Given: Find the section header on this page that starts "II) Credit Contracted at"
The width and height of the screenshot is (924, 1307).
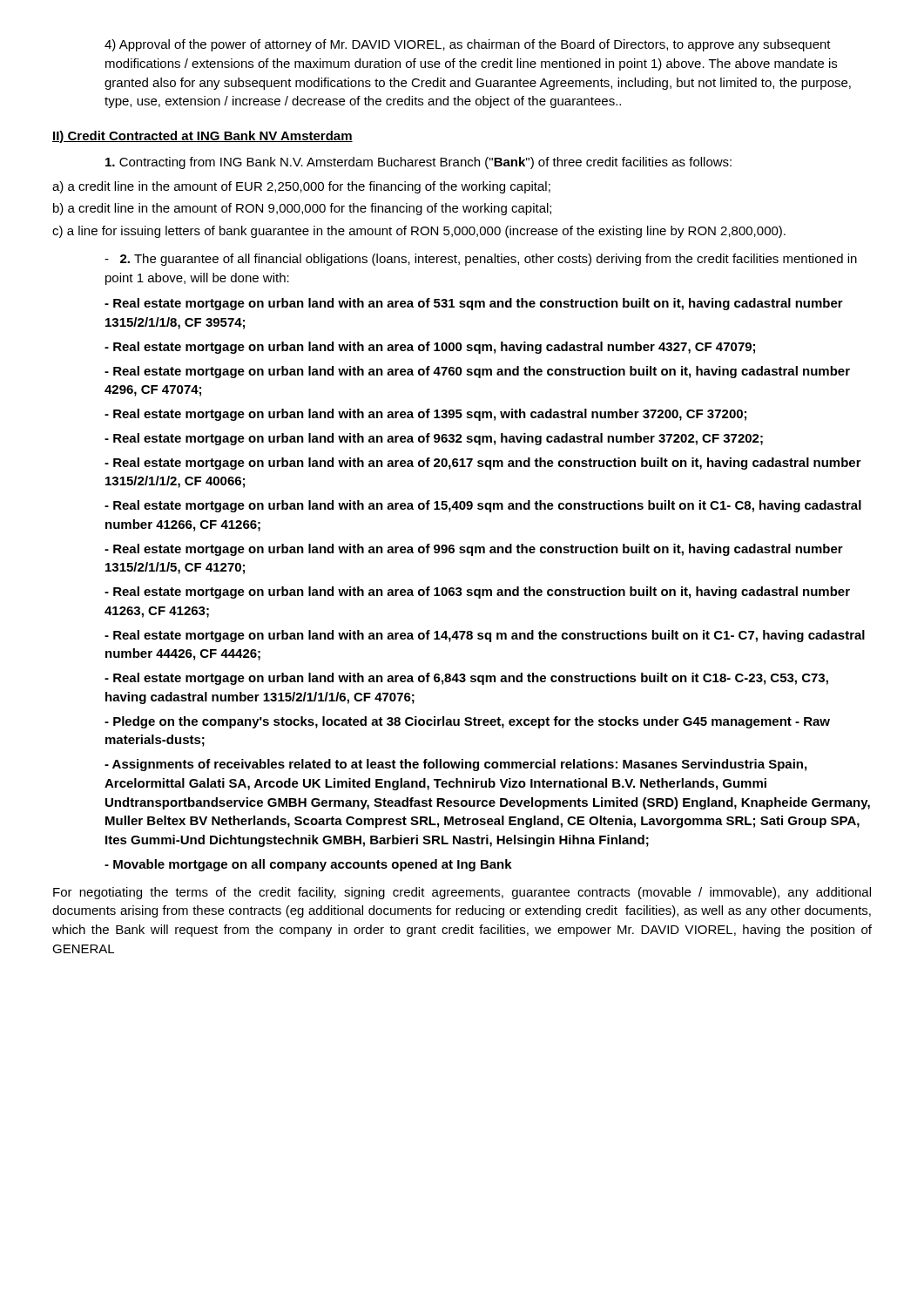Looking at the screenshot, I should (x=202, y=135).
